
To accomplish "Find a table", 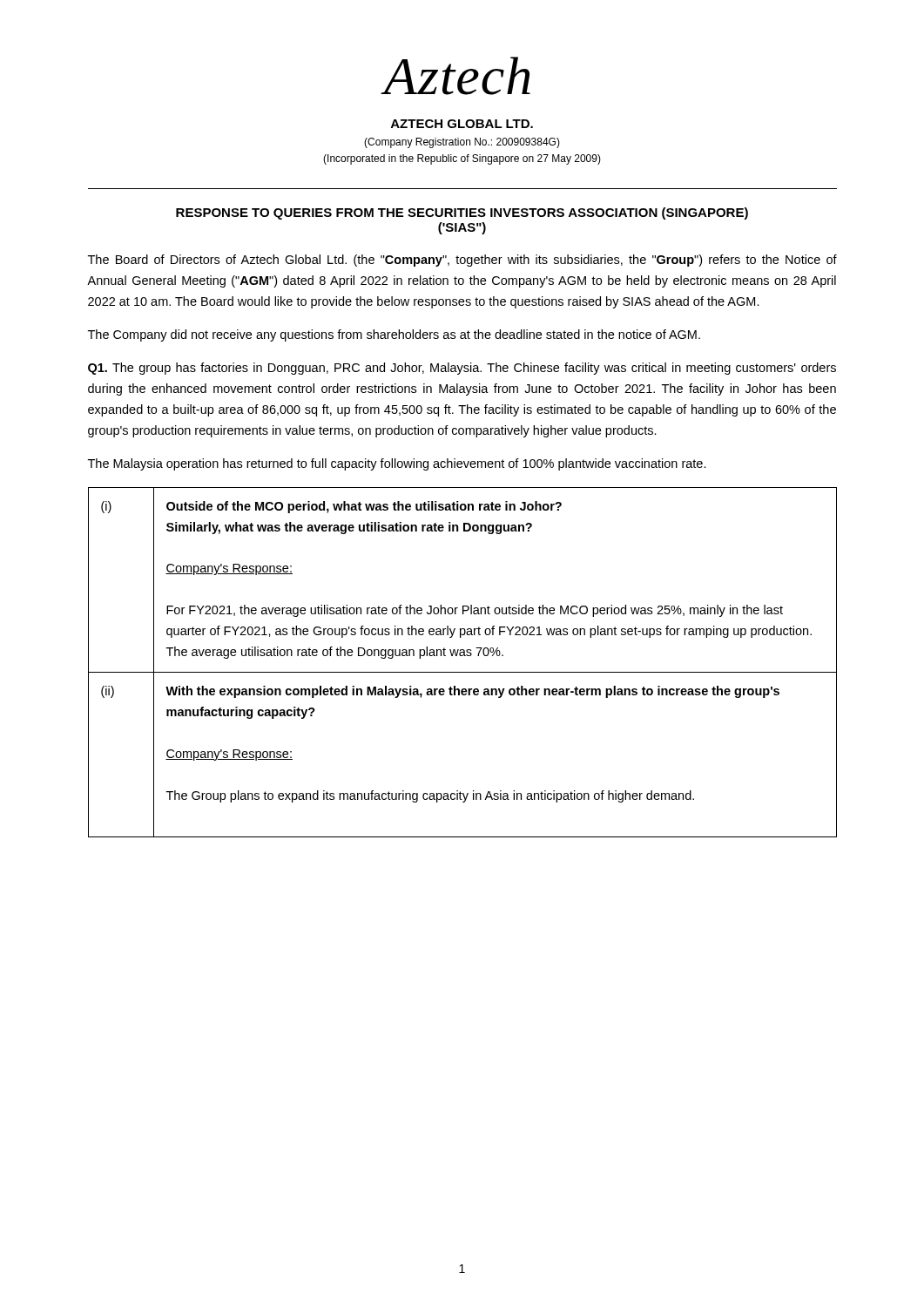I will point(462,662).
